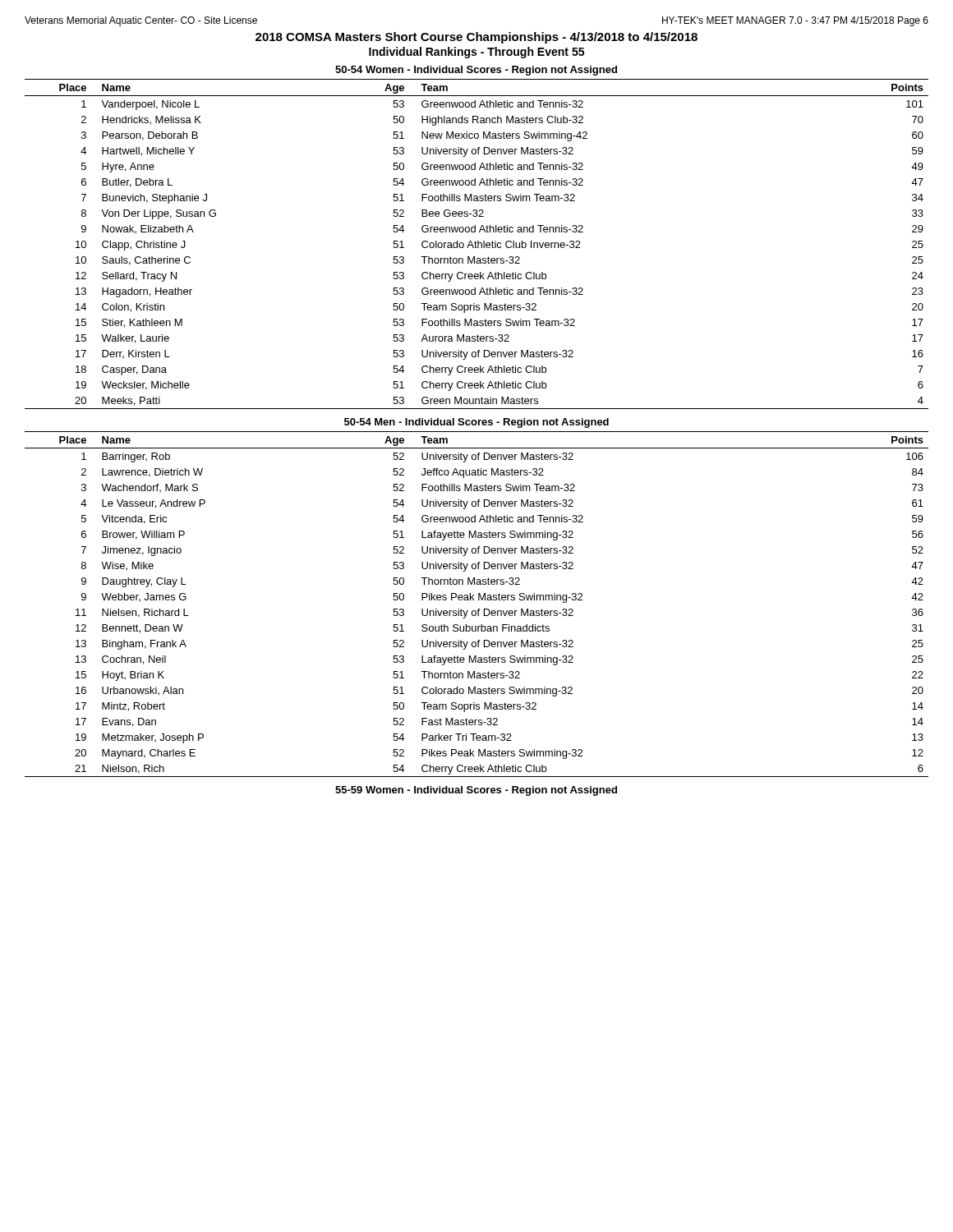Locate the text starting "2018 COMSA Masters"
Viewport: 953px width, 1232px height.
(476, 37)
